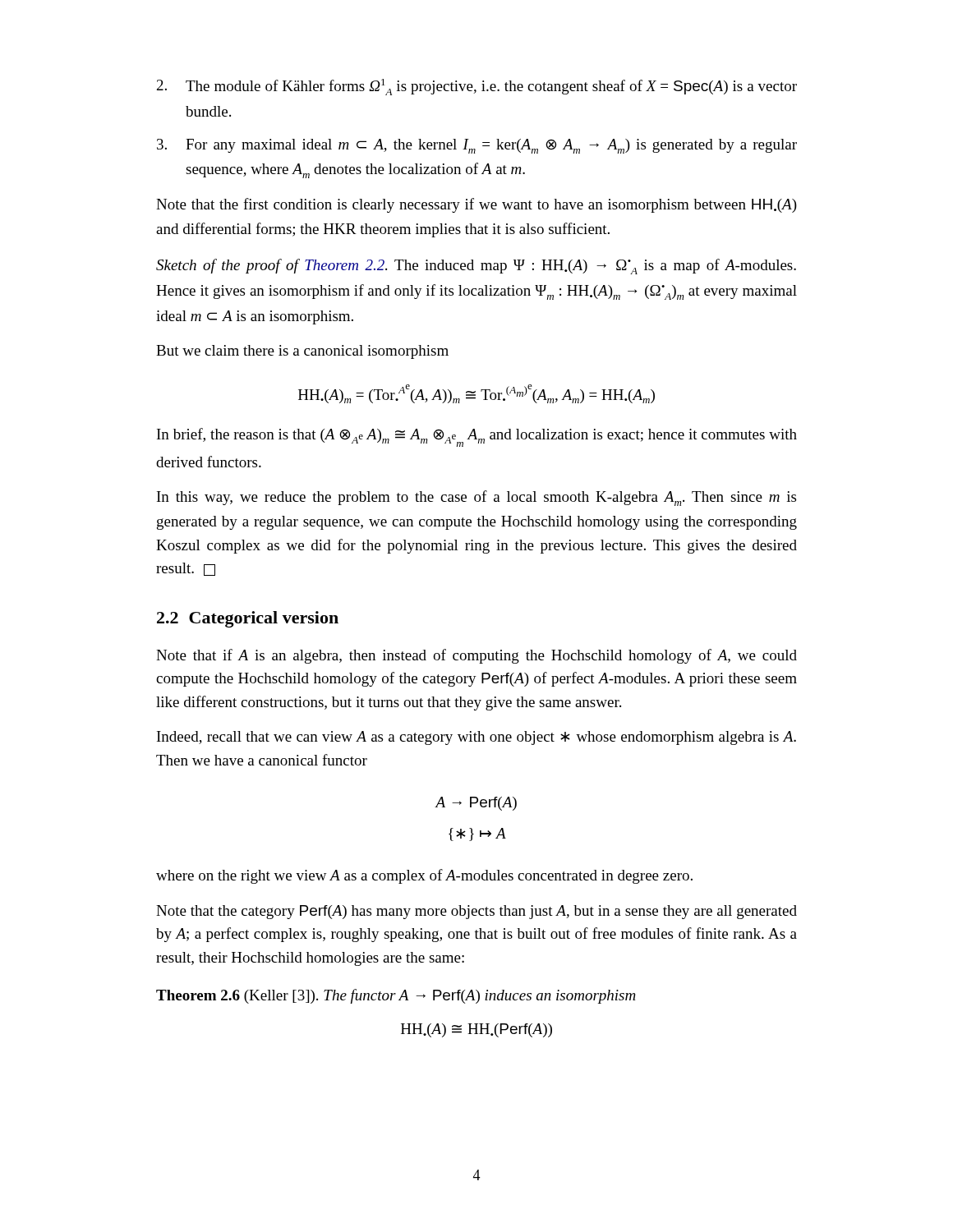Viewport: 953px width, 1232px height.
Task: Select the text block that reads "In this way, we reduce"
Action: [476, 533]
